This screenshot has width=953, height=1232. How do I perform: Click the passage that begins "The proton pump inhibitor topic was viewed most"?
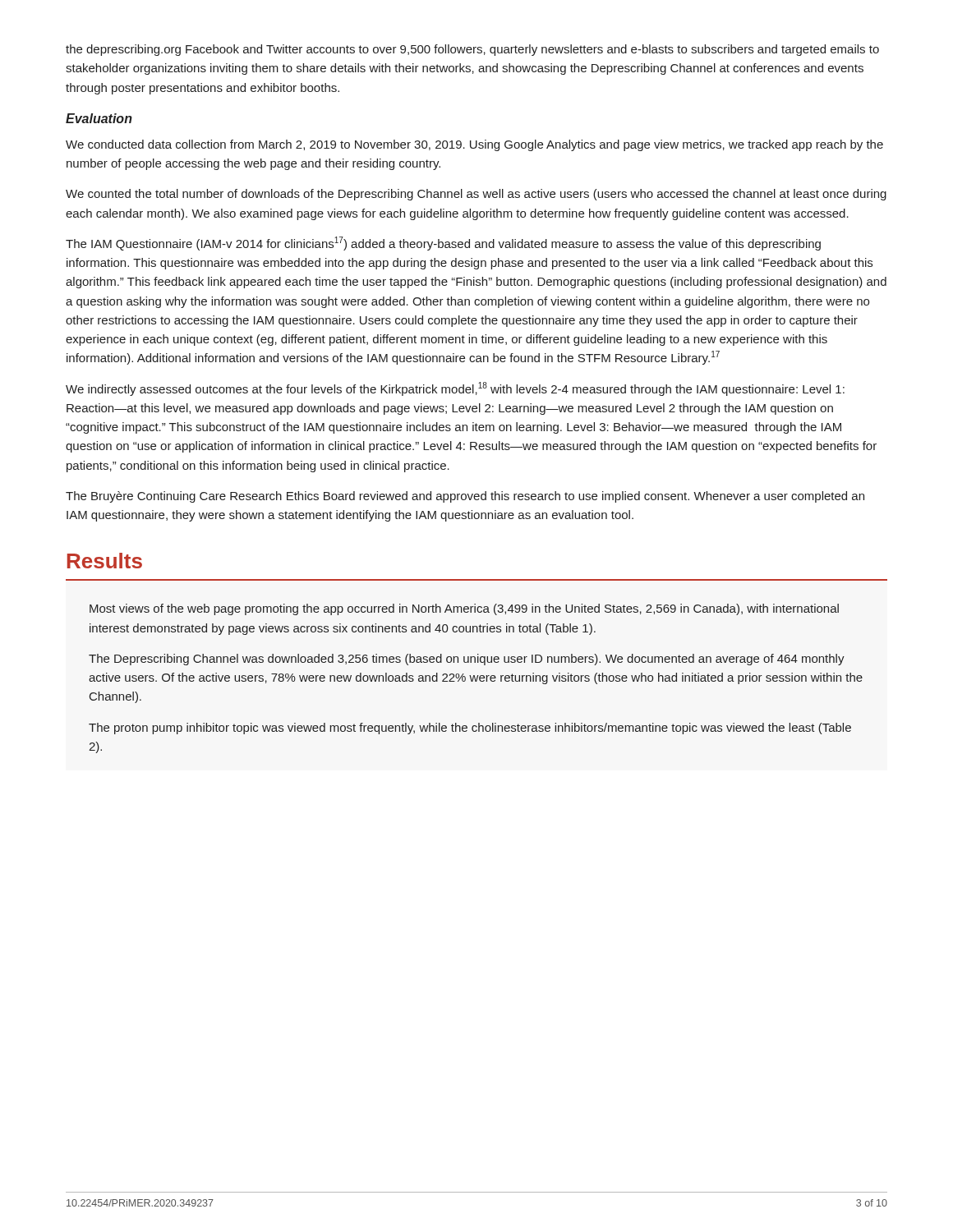pos(470,736)
